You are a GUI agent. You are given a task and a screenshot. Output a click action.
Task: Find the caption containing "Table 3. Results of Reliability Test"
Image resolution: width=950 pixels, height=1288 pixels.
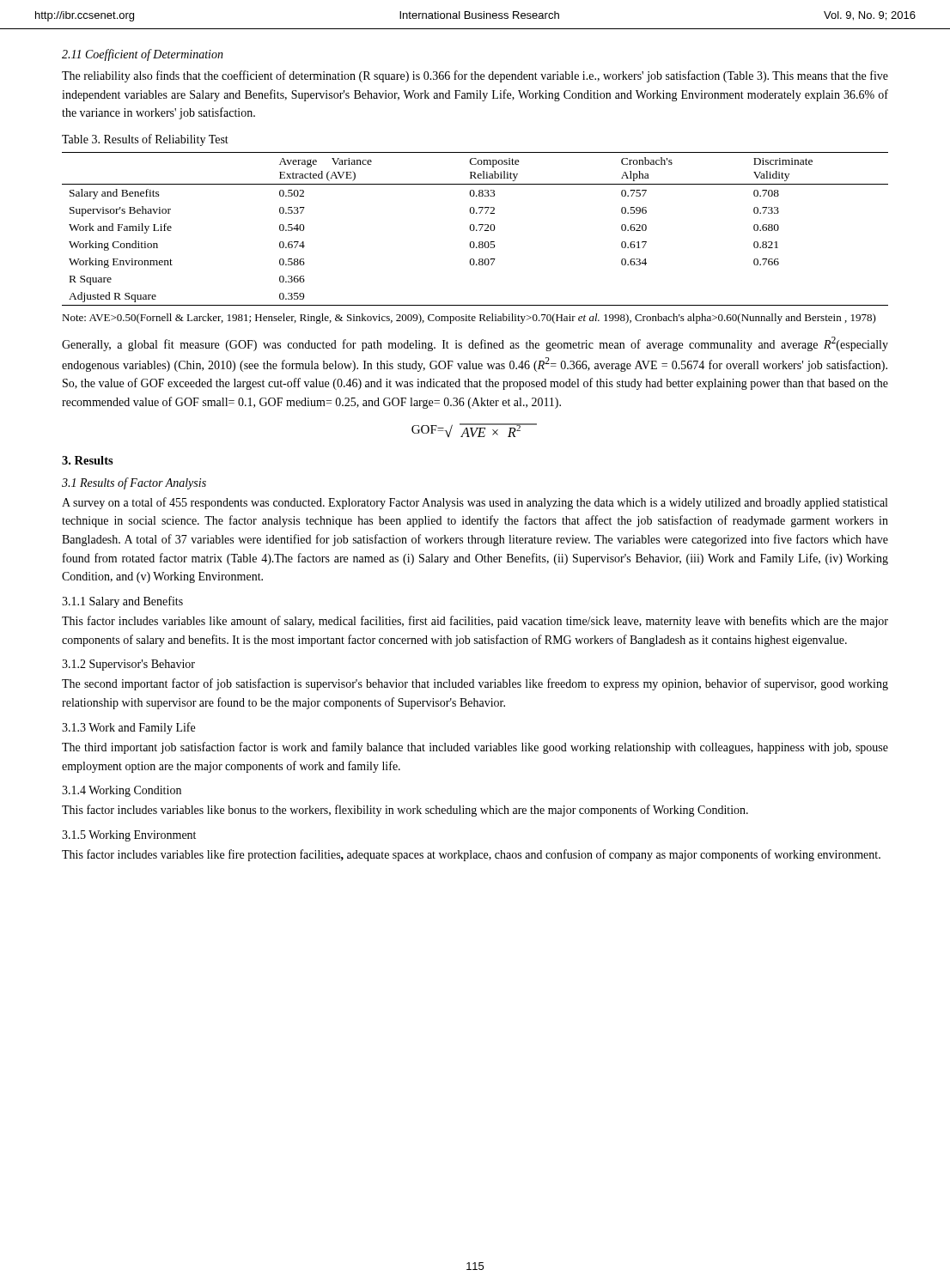click(x=145, y=140)
